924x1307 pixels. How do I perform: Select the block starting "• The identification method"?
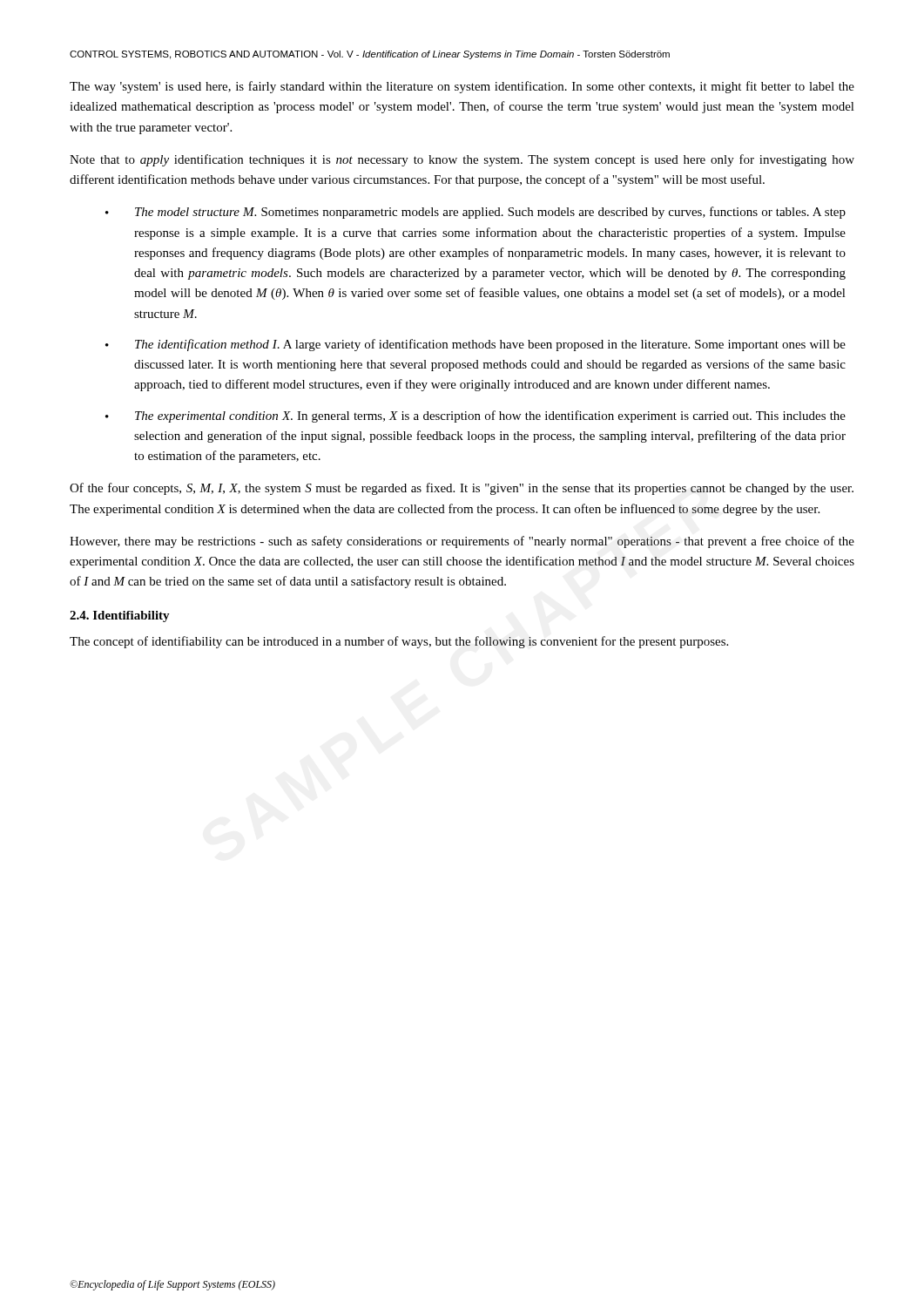coord(479,365)
